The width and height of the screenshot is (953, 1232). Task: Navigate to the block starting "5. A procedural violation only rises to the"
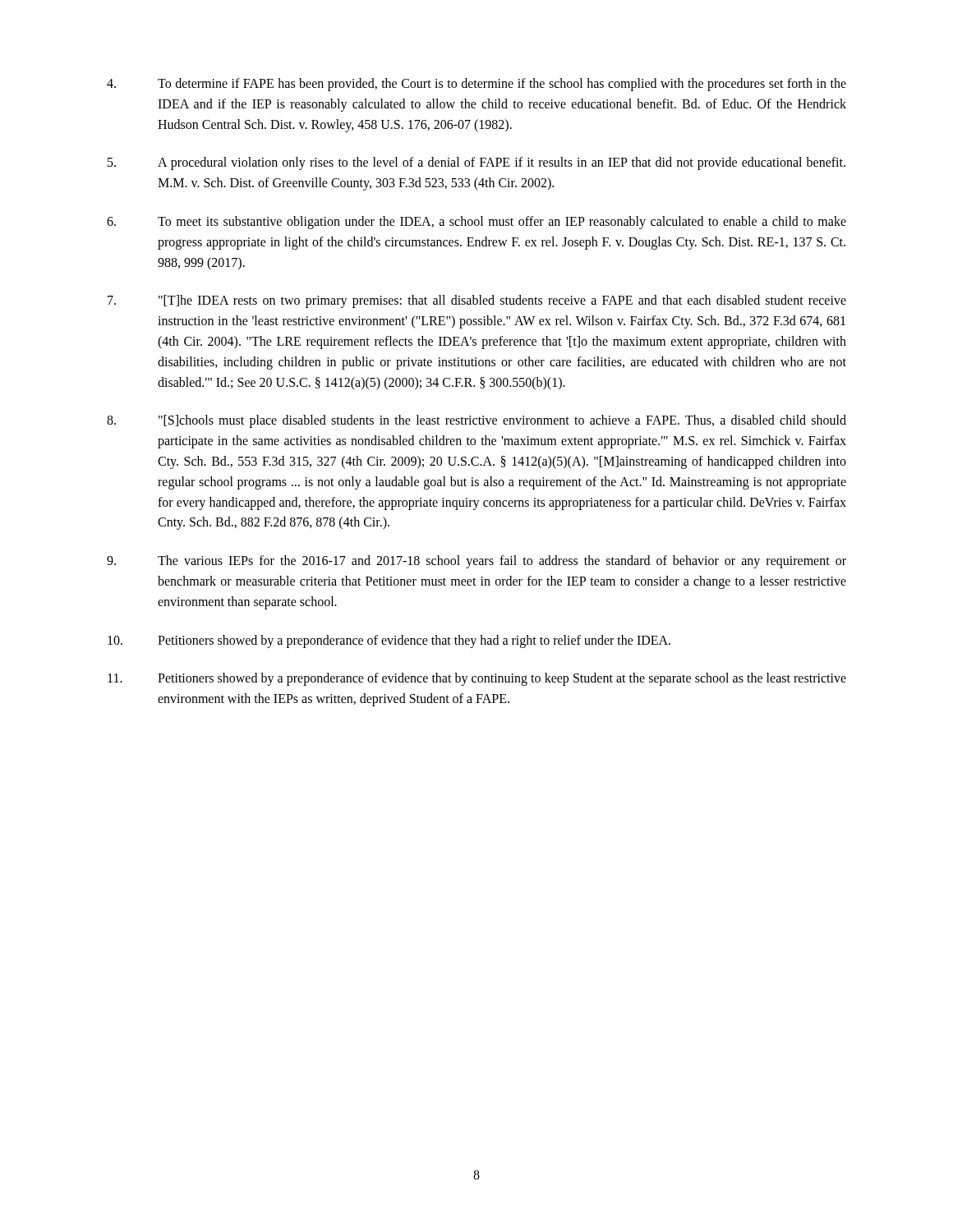476,173
